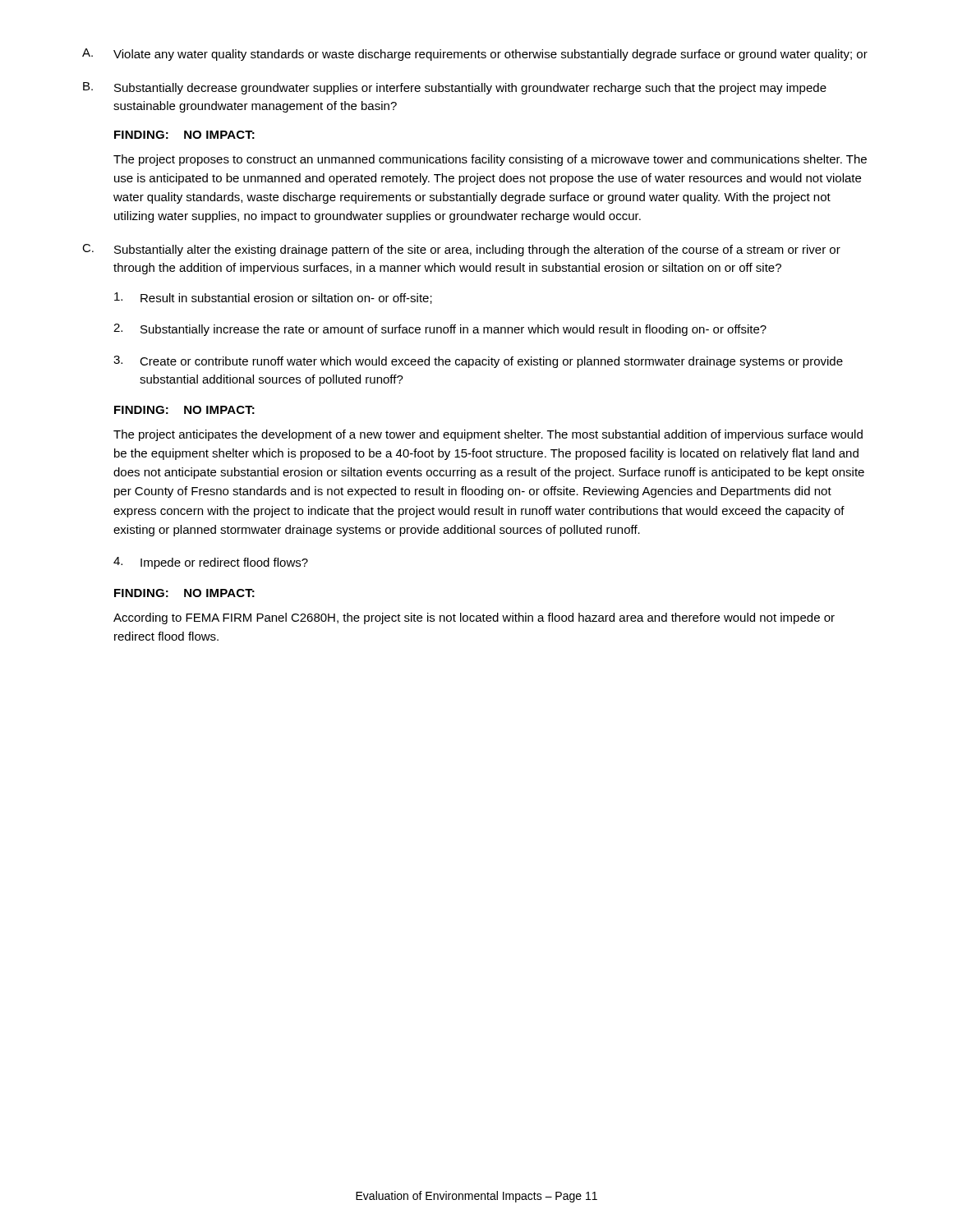
Task: Select the text starting "2. Substantially increase the rate or amount"
Action: pyautogui.click(x=492, y=330)
